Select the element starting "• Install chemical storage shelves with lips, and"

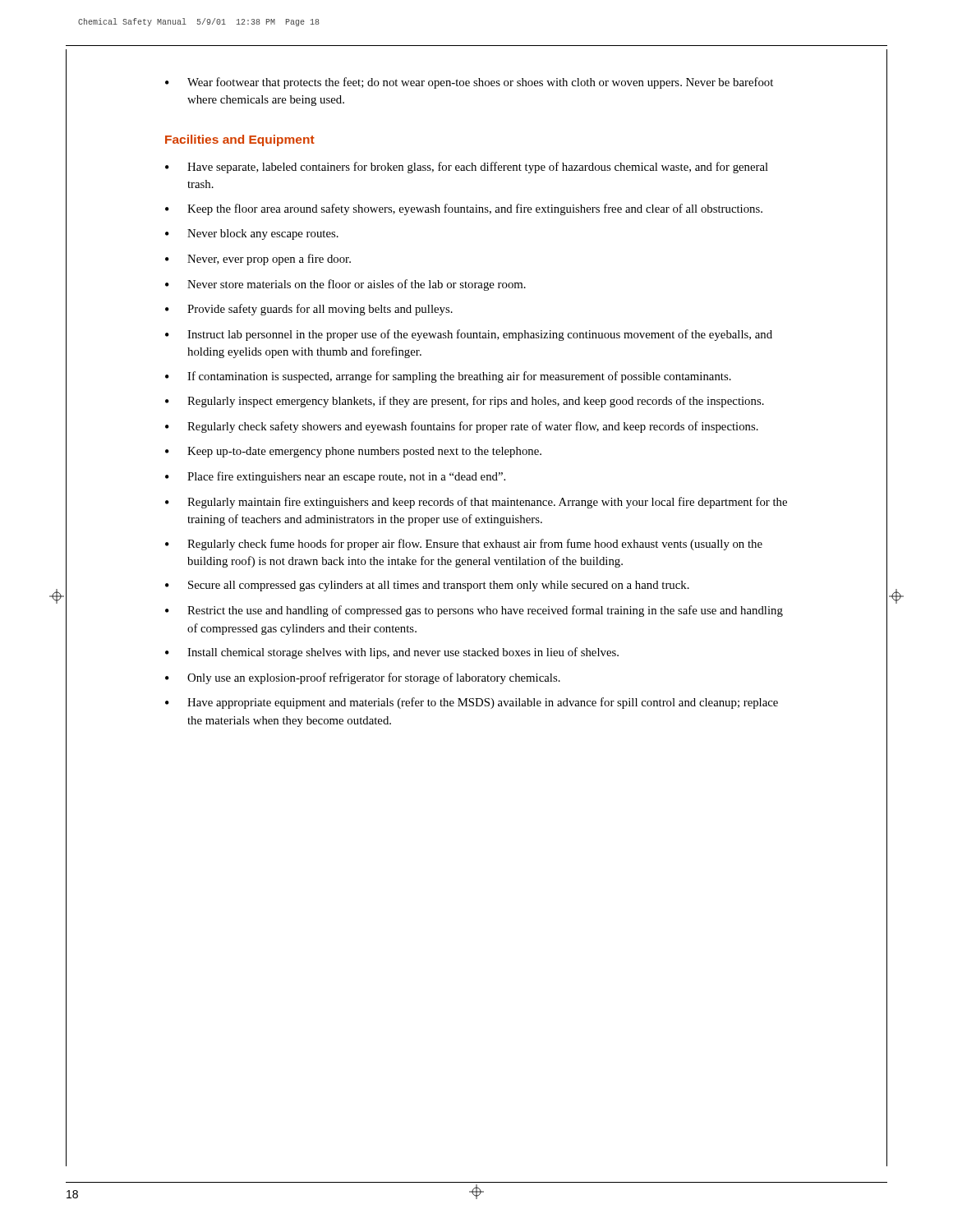476,653
